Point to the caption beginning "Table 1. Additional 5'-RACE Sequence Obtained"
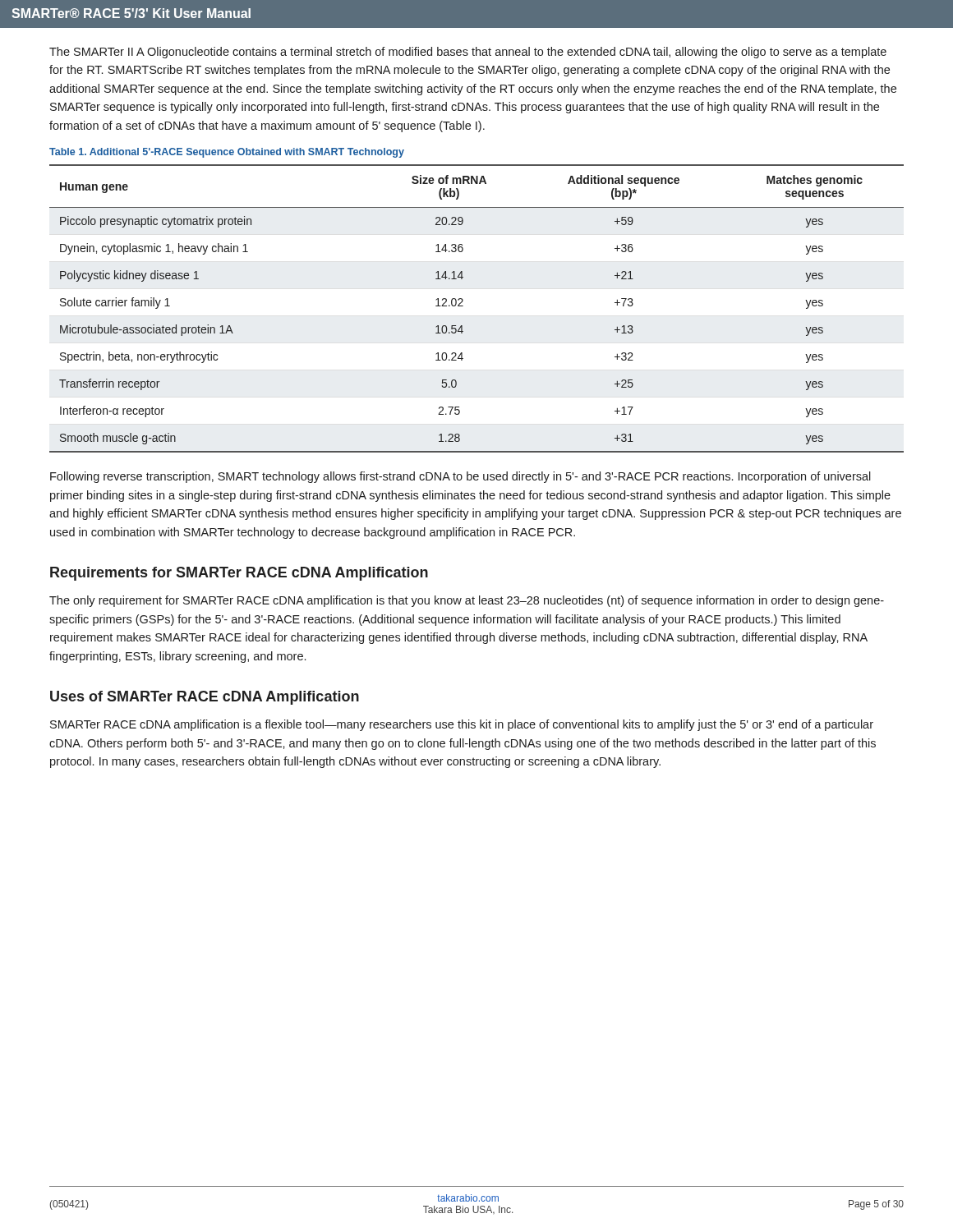Viewport: 953px width, 1232px height. pyautogui.click(x=227, y=152)
